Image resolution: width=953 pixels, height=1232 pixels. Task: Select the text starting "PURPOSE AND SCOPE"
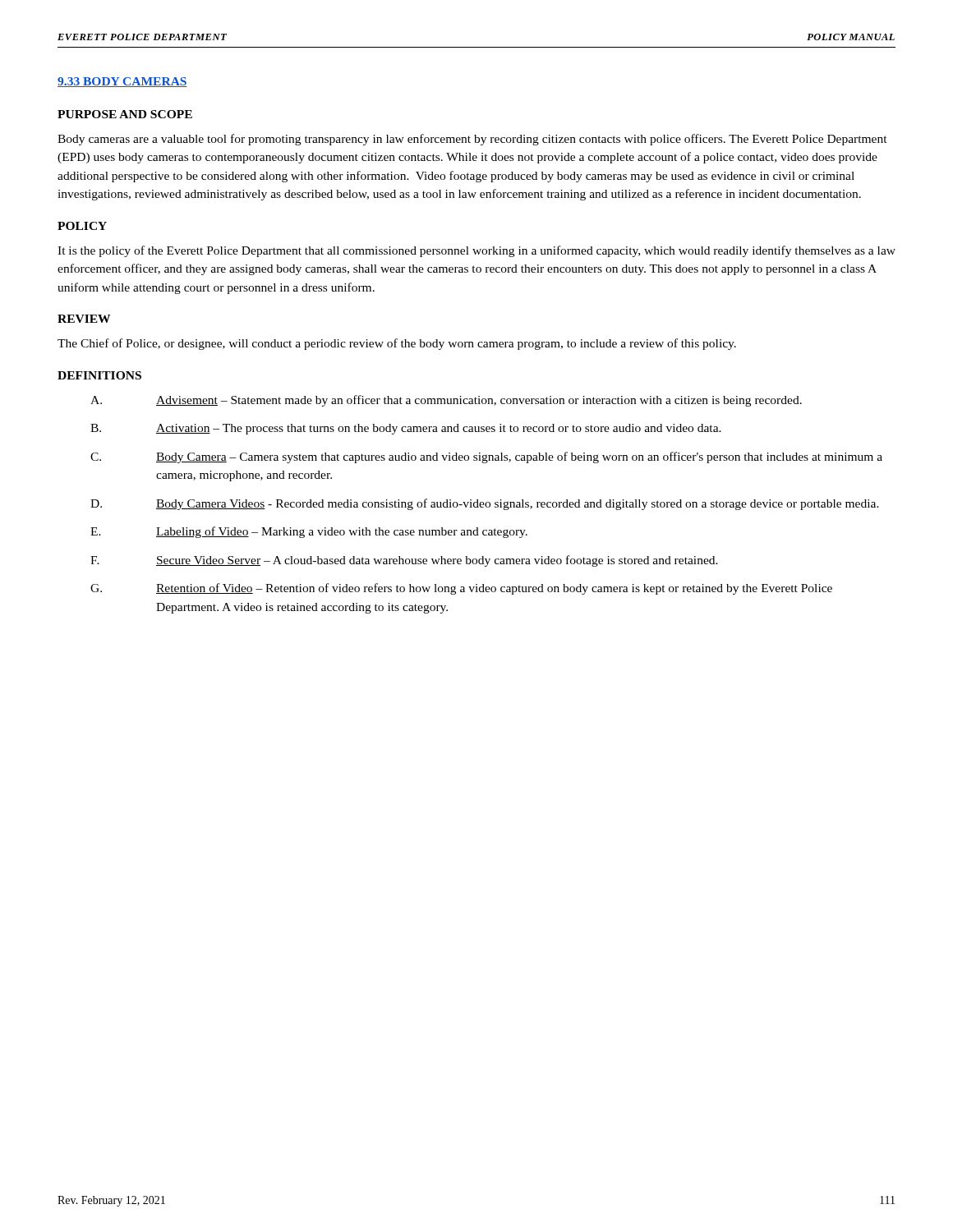coord(125,114)
